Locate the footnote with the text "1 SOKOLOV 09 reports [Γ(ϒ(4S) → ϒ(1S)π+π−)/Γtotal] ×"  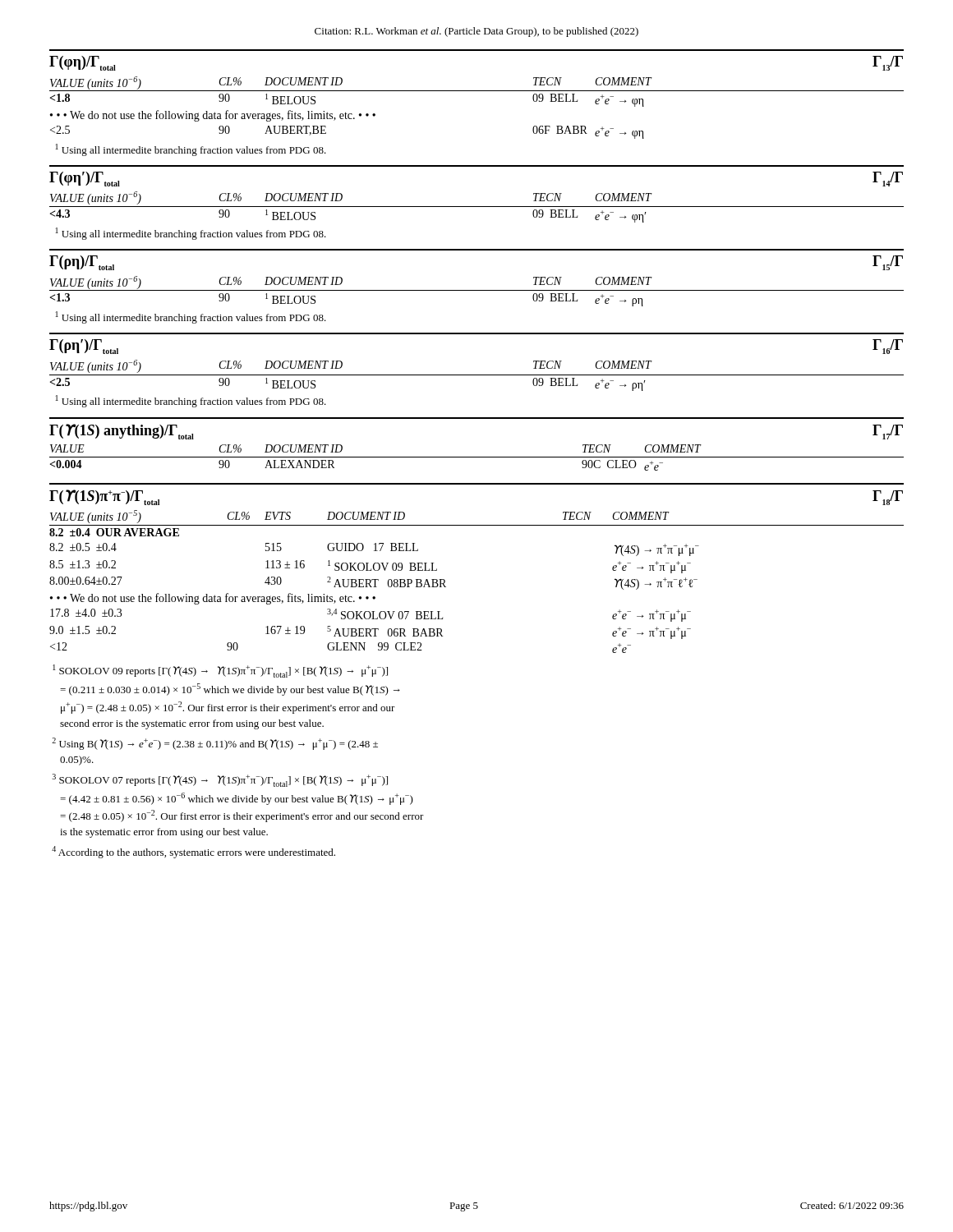(226, 696)
